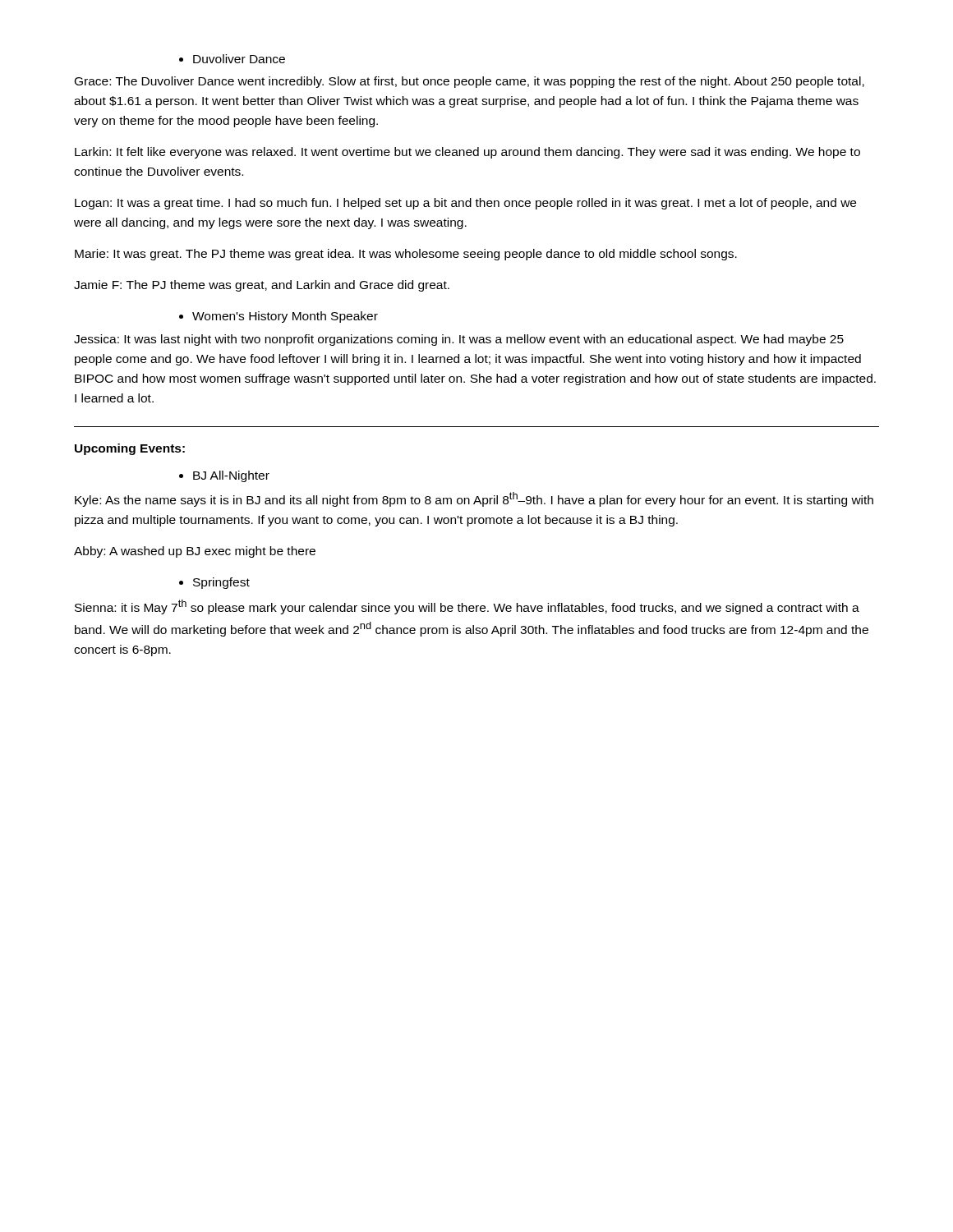
Task: Select the text block containing "Marie: It was great."
Action: (406, 254)
